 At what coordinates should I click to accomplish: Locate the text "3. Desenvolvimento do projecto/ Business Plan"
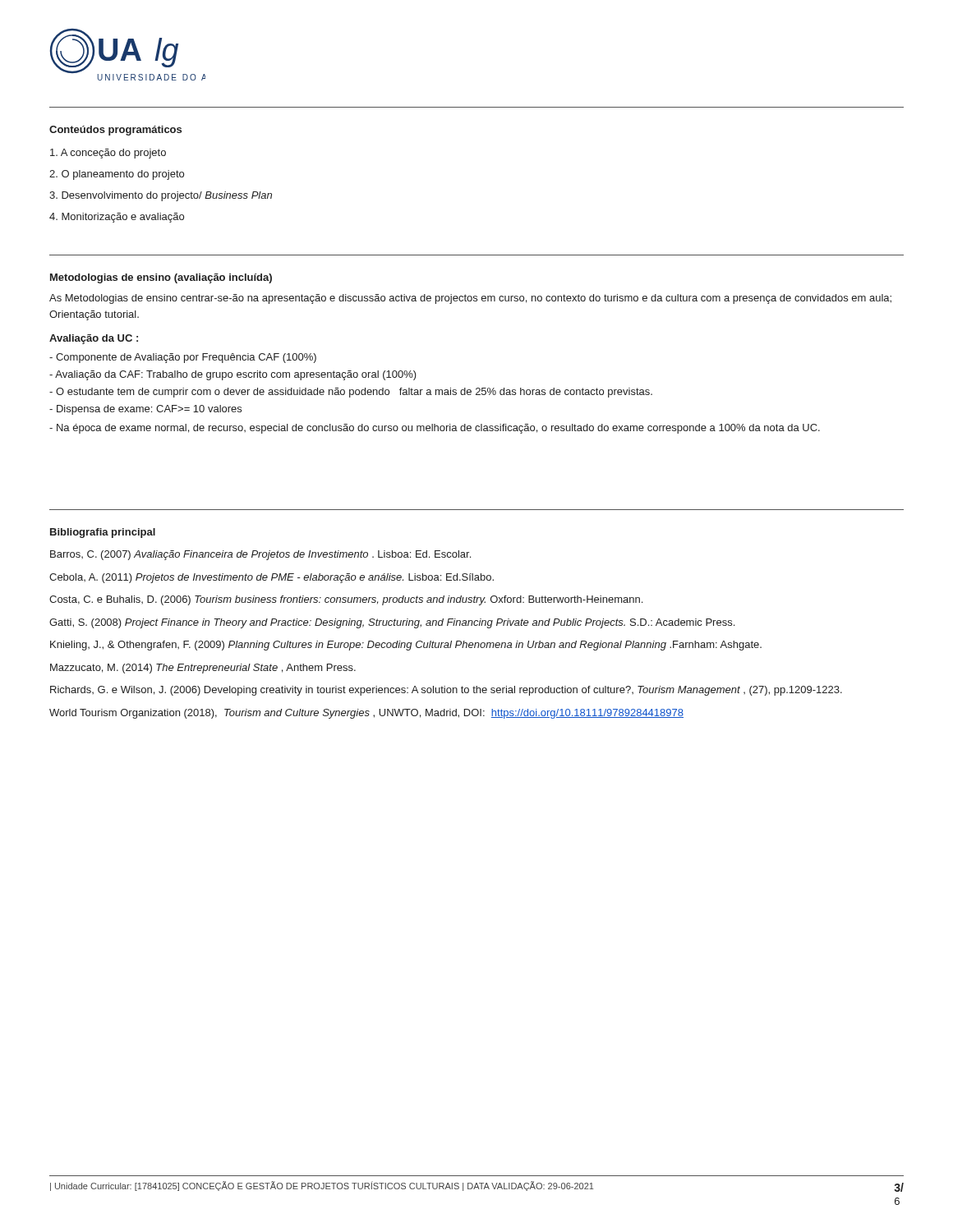(161, 195)
